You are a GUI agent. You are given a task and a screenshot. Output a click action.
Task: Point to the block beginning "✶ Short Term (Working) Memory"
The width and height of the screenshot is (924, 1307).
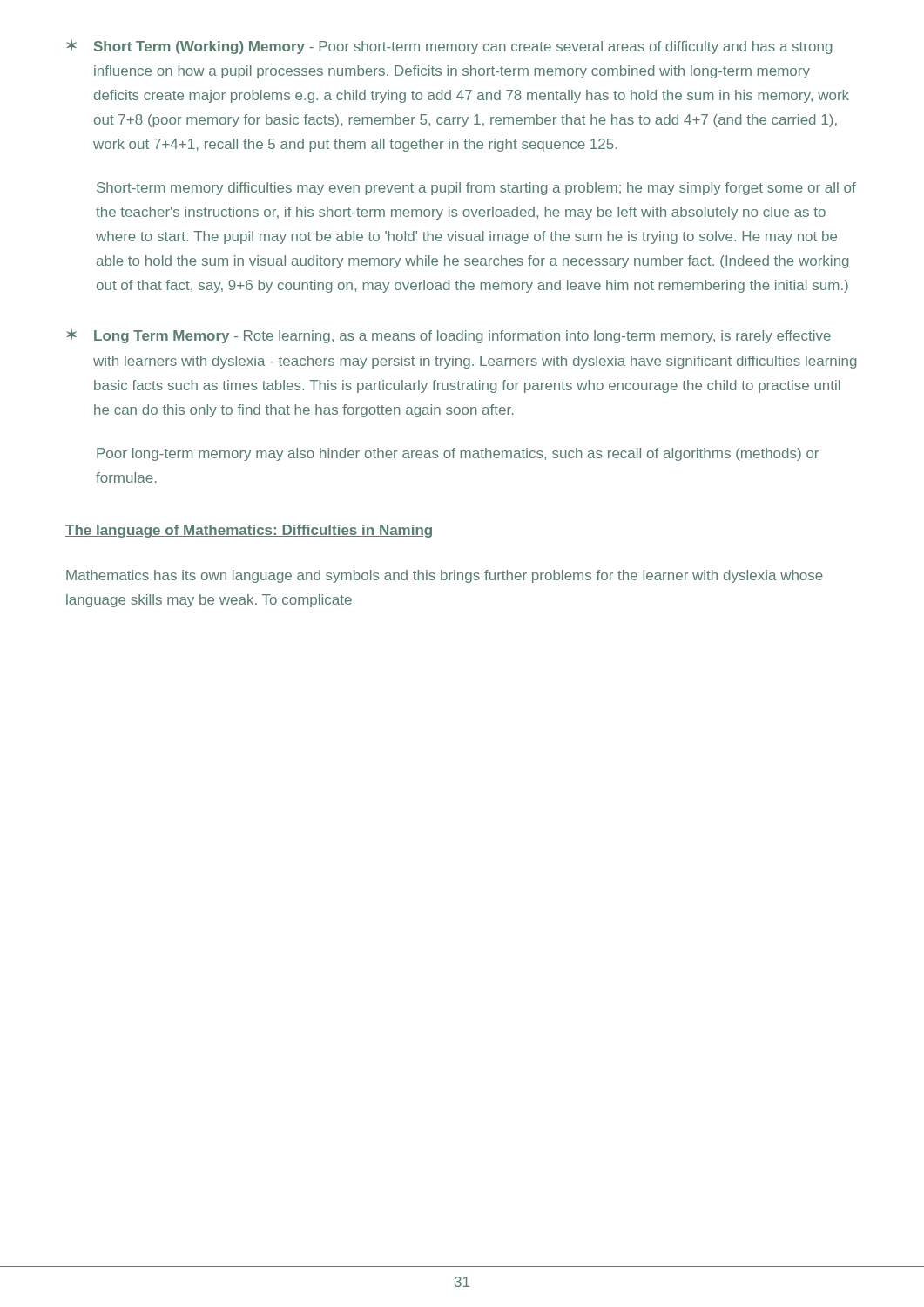(x=462, y=96)
